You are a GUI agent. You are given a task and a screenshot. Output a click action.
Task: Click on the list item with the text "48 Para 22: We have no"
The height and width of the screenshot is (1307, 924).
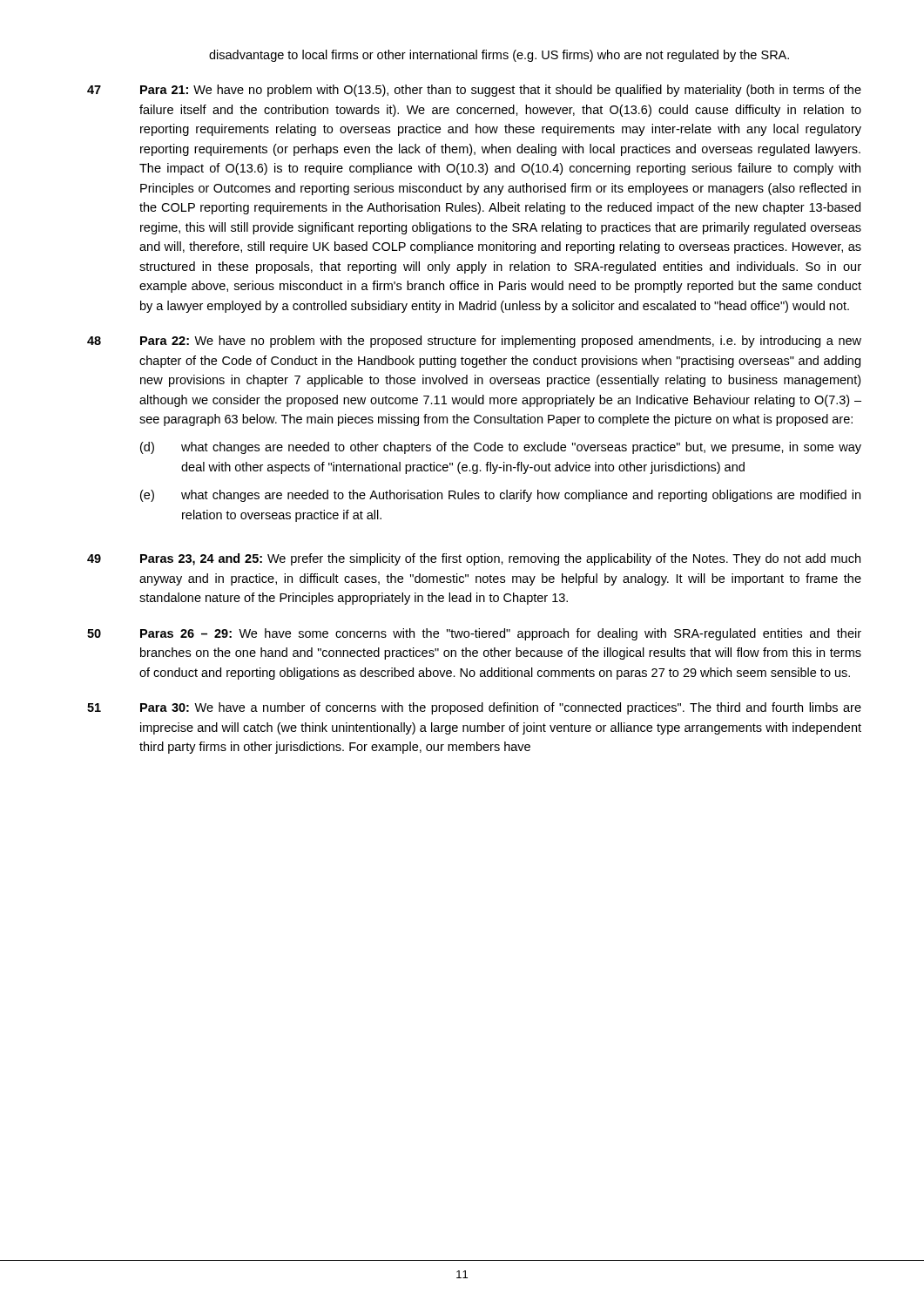[x=474, y=432]
